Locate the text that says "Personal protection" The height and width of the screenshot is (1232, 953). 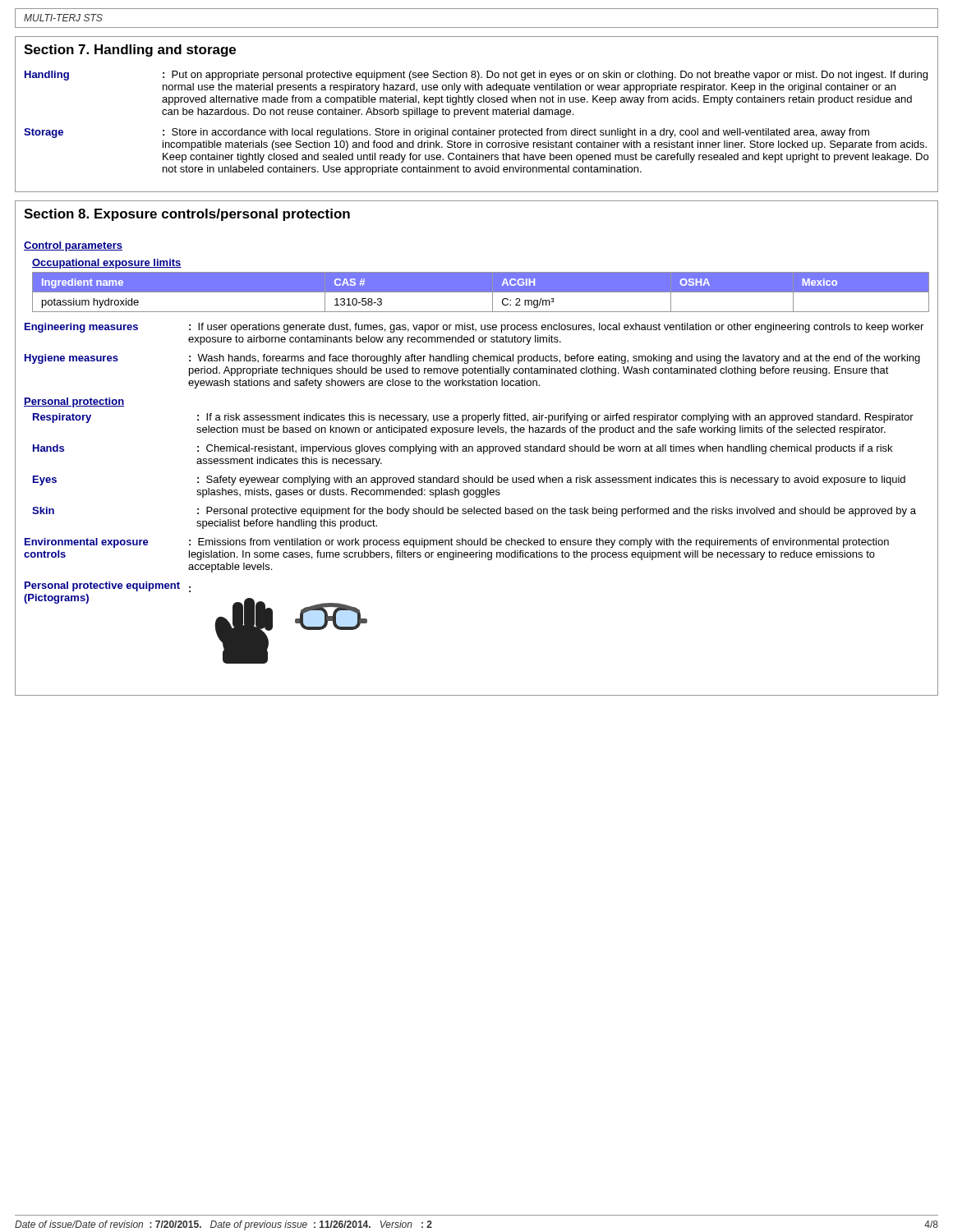point(74,401)
